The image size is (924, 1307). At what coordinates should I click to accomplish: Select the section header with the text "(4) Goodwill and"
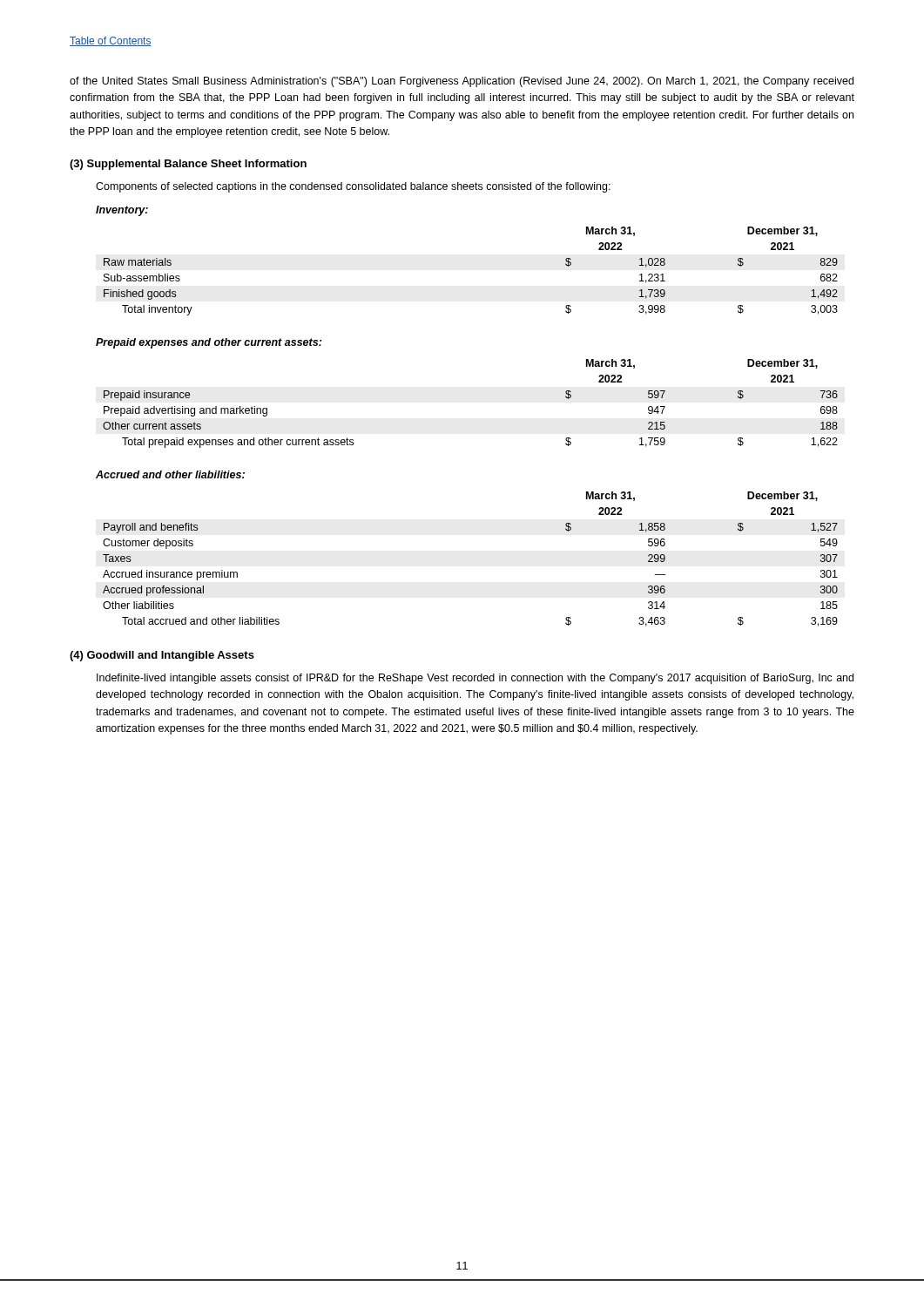[x=162, y=655]
